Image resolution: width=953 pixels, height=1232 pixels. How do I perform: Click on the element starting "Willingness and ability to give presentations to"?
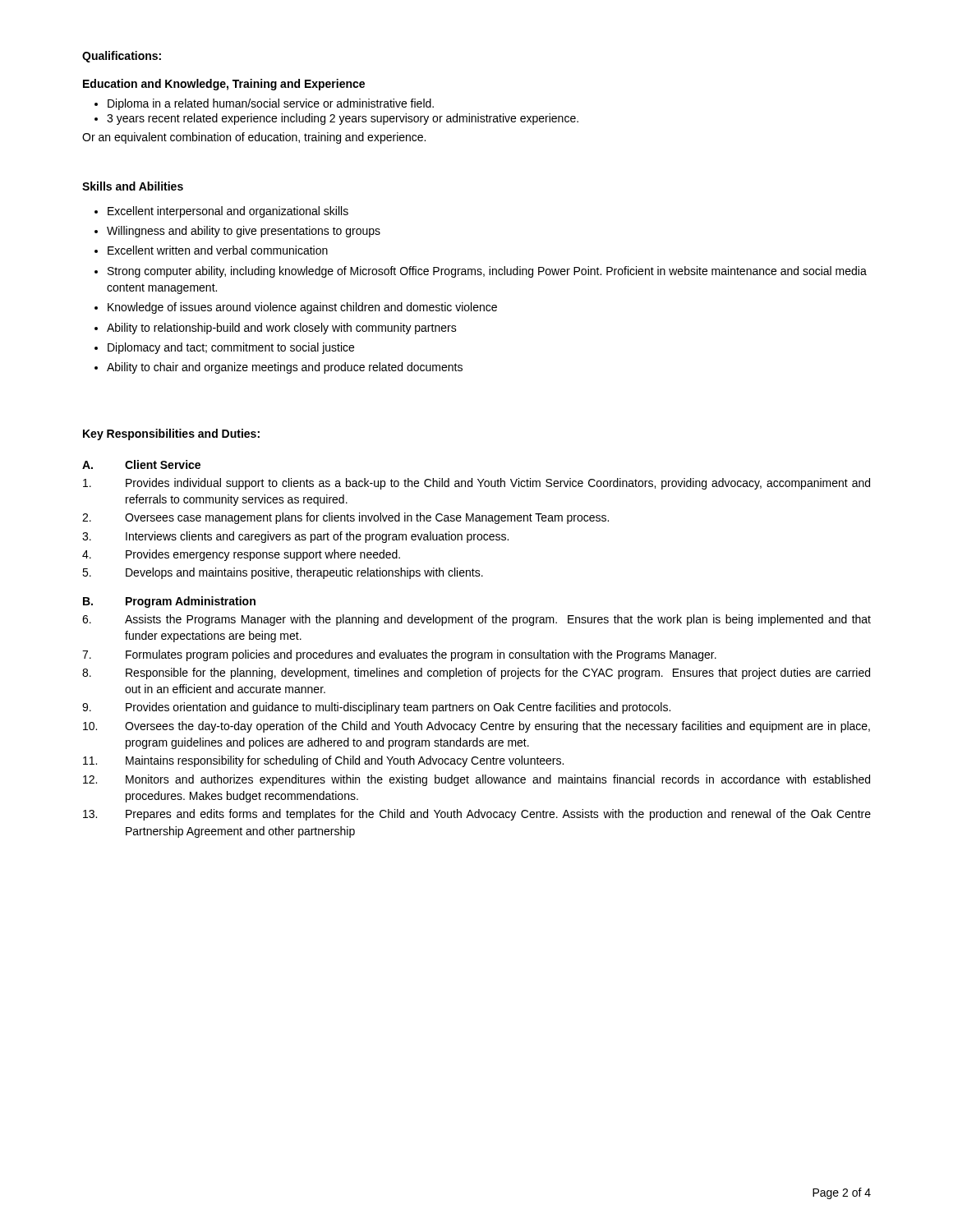pos(244,231)
